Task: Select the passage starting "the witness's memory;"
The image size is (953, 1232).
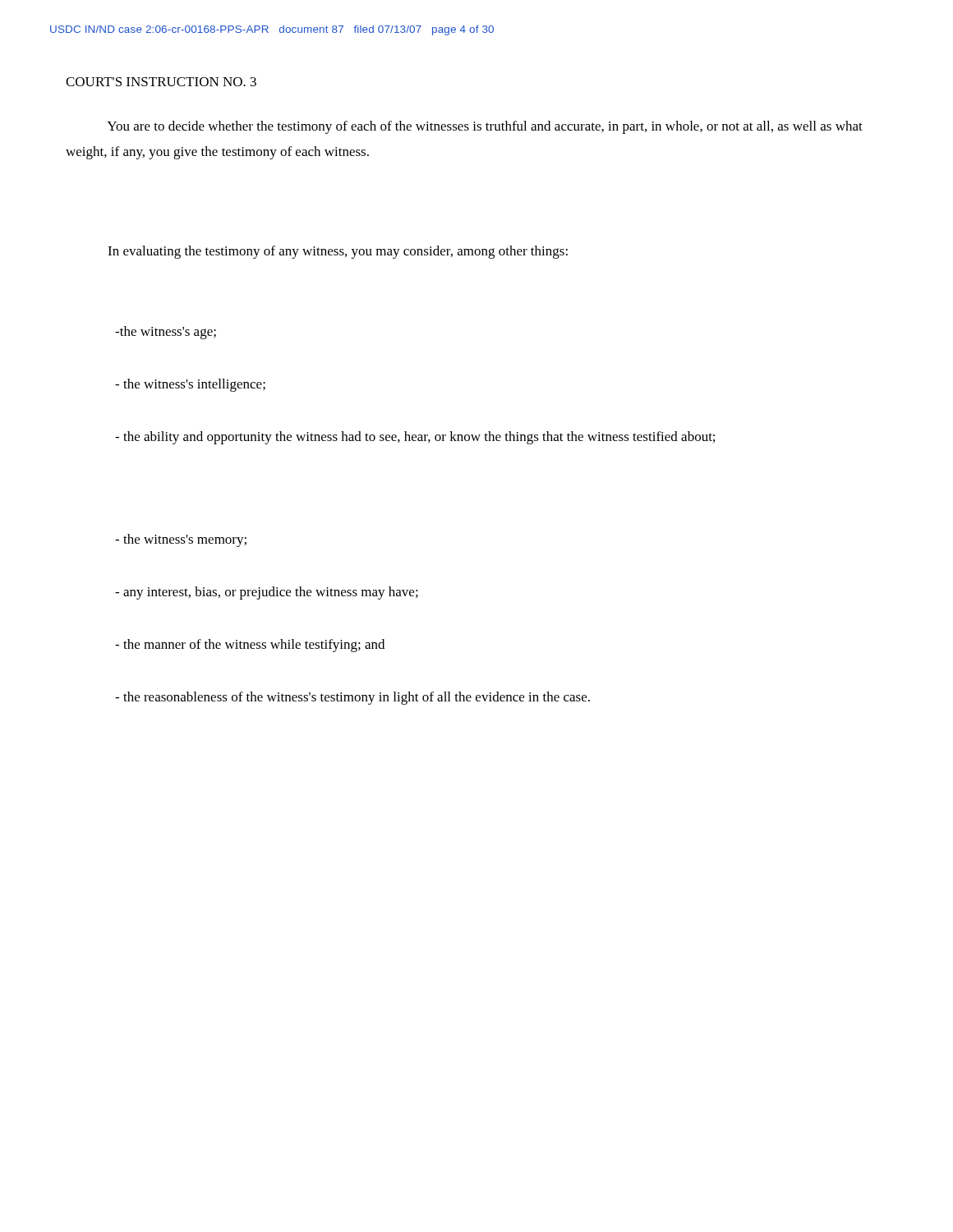Action: (181, 539)
